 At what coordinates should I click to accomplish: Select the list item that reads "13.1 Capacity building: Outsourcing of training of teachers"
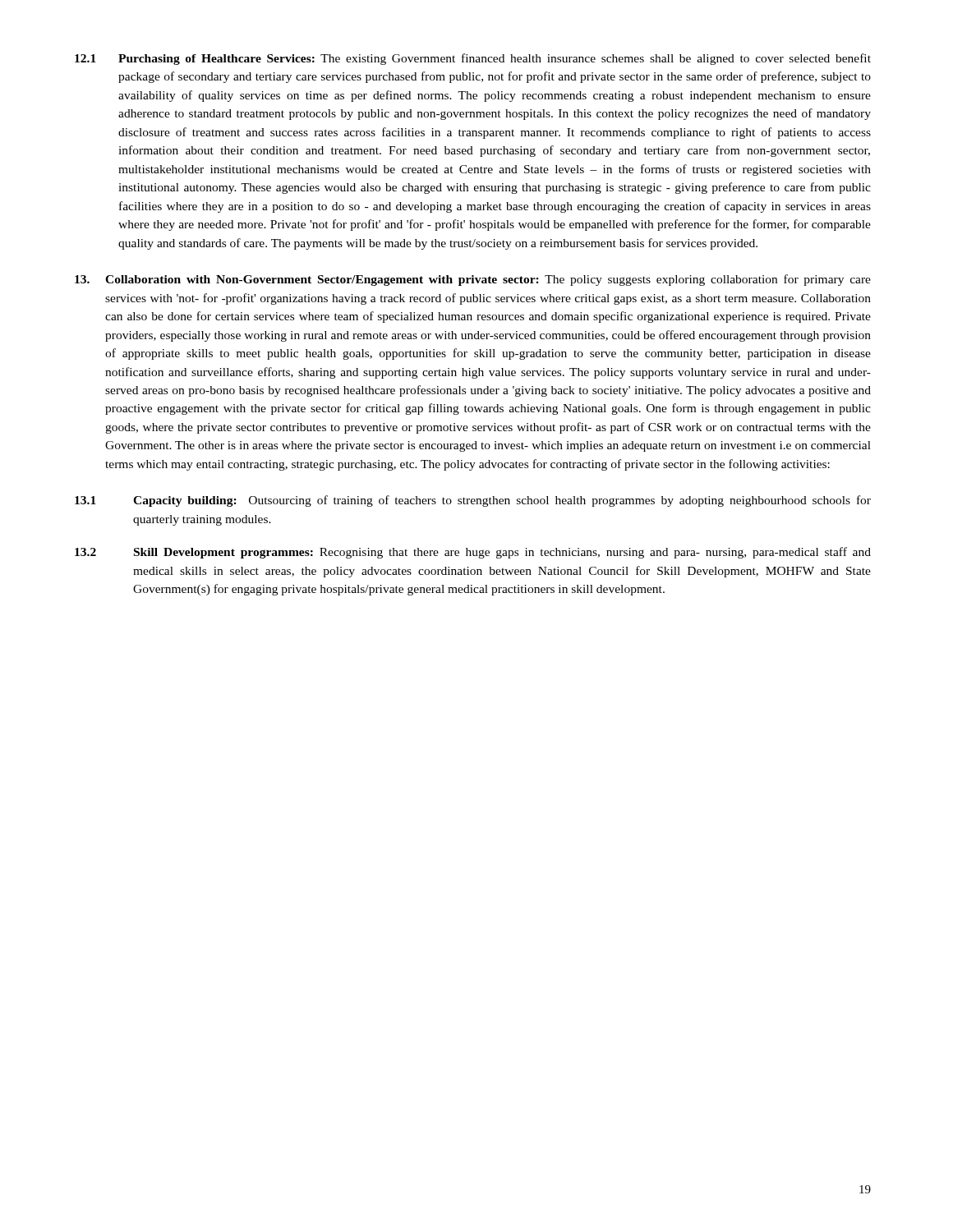click(472, 510)
